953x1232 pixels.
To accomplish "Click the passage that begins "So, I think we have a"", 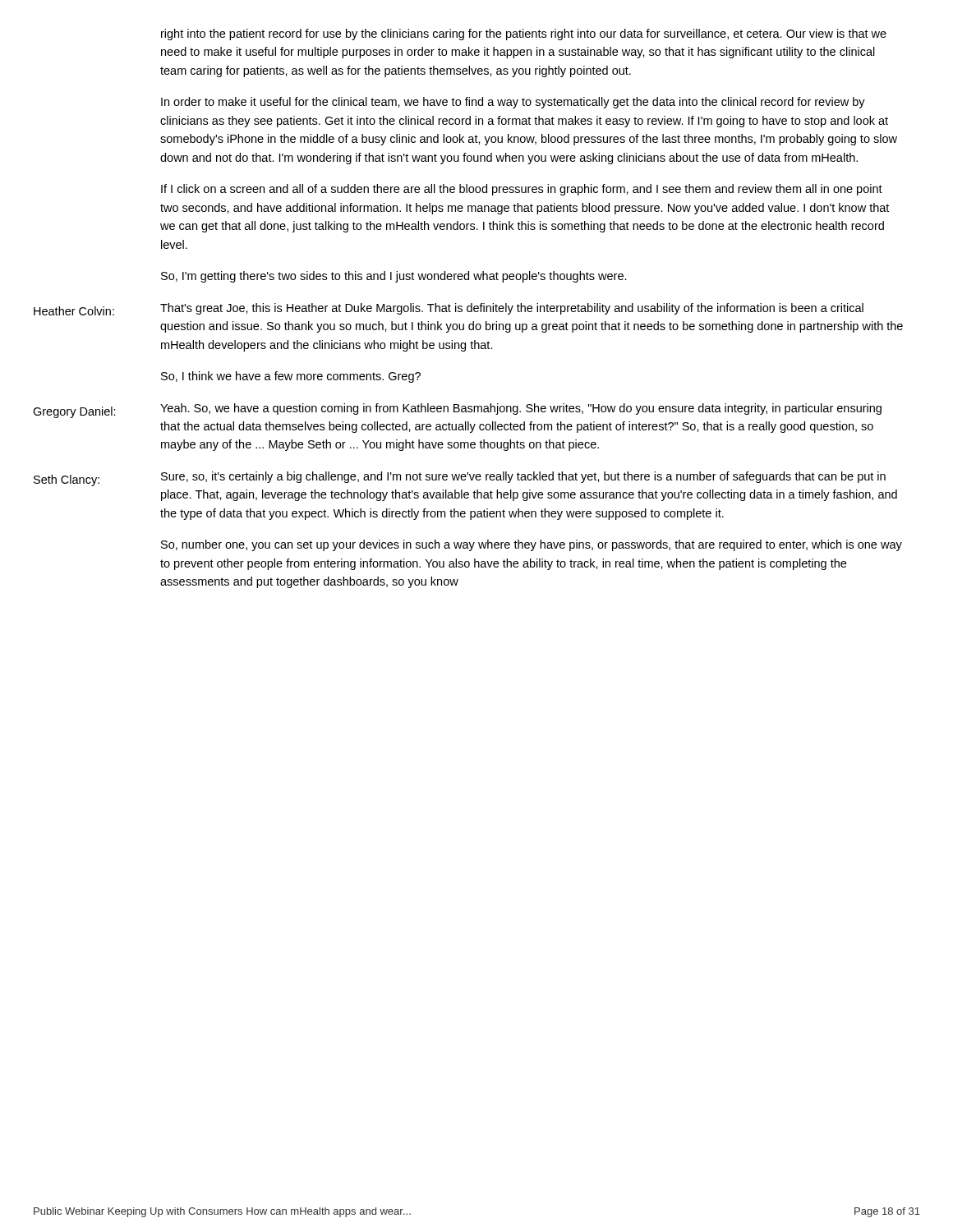I will pyautogui.click(x=291, y=376).
